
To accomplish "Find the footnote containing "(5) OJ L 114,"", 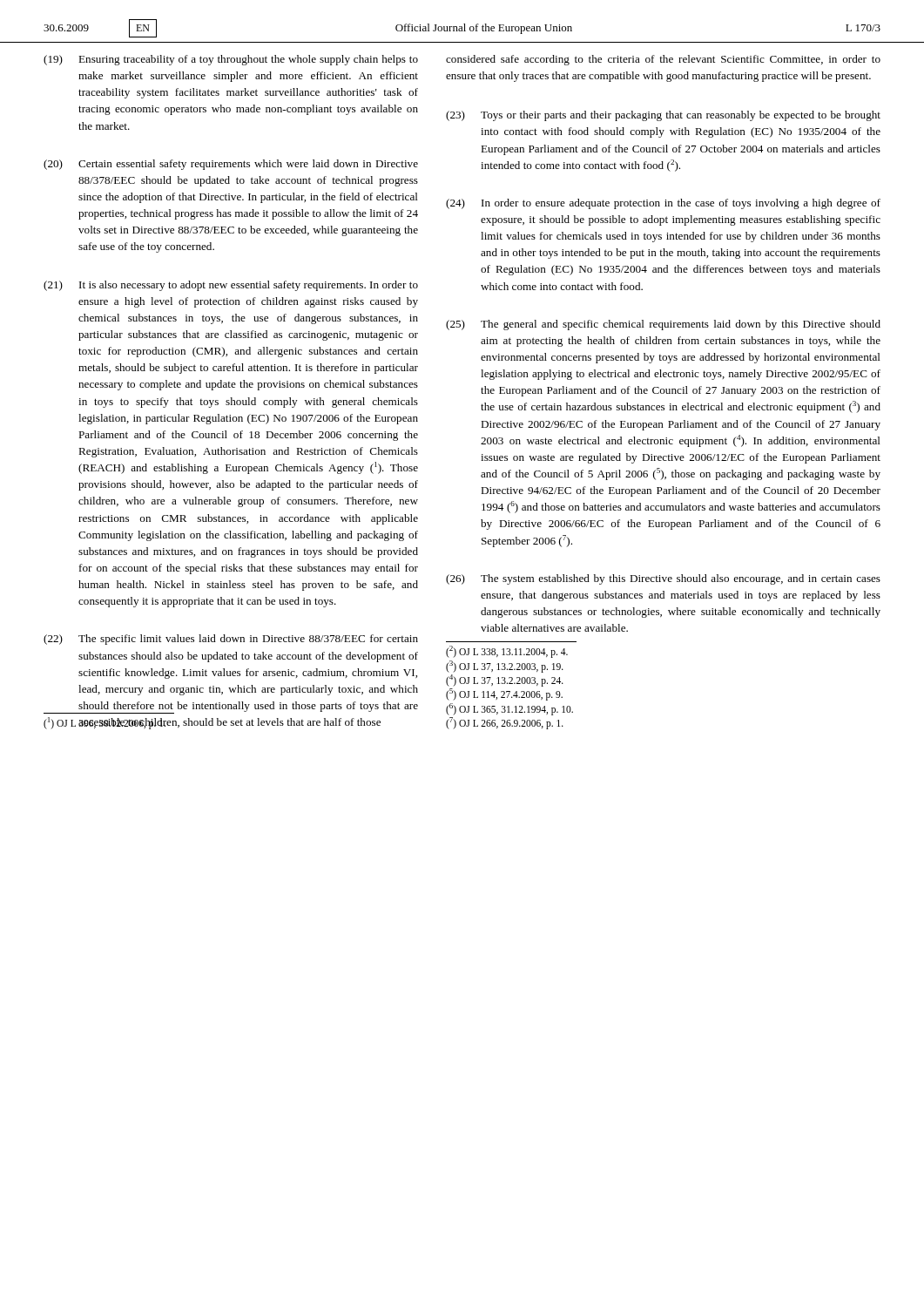I will click(505, 694).
